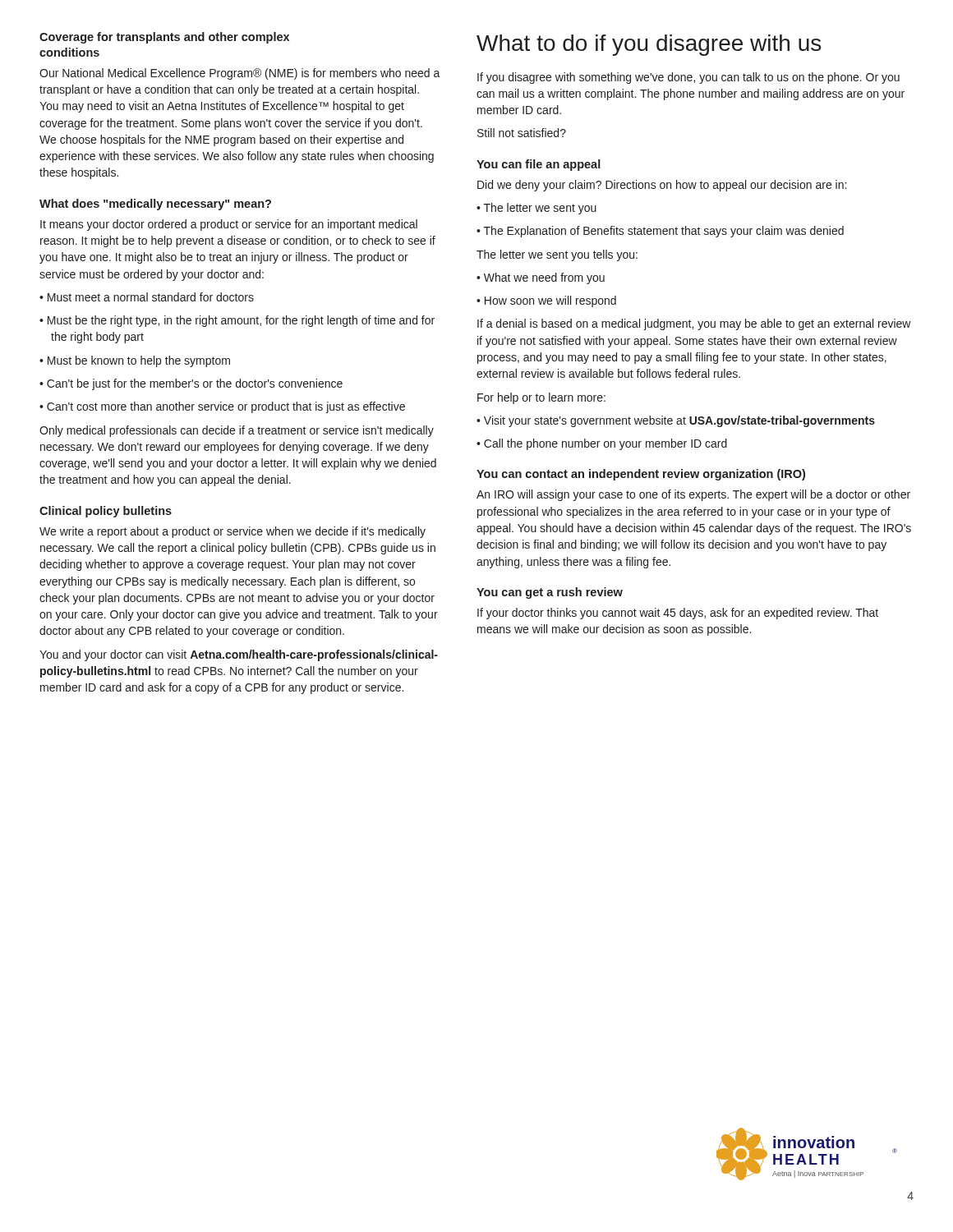Navigate to the text block starting "What to do if you disagree with us"
The height and width of the screenshot is (1232, 953).
tap(695, 43)
